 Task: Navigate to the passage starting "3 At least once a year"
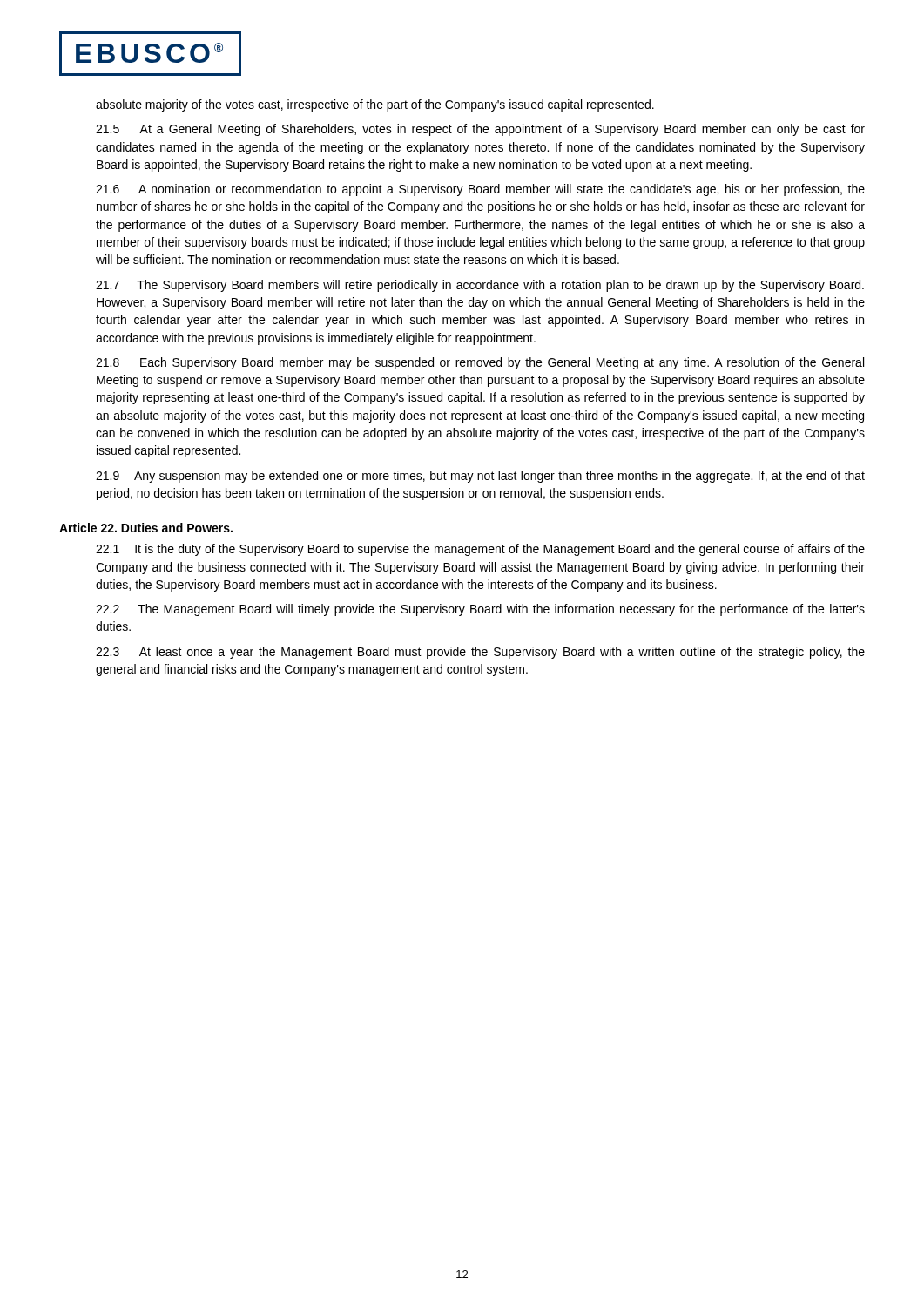coord(480,660)
